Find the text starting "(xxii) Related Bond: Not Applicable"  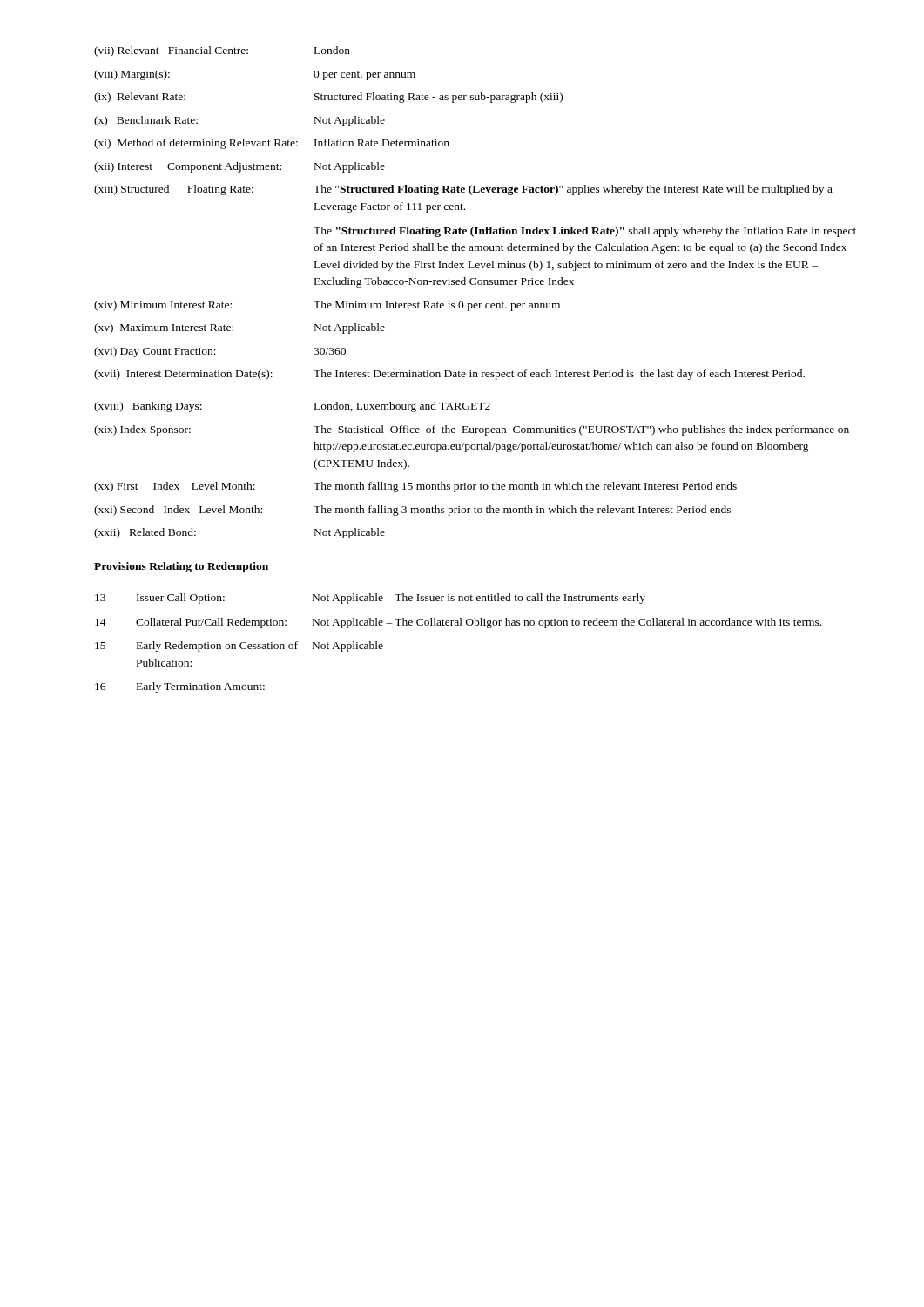(148, 533)
